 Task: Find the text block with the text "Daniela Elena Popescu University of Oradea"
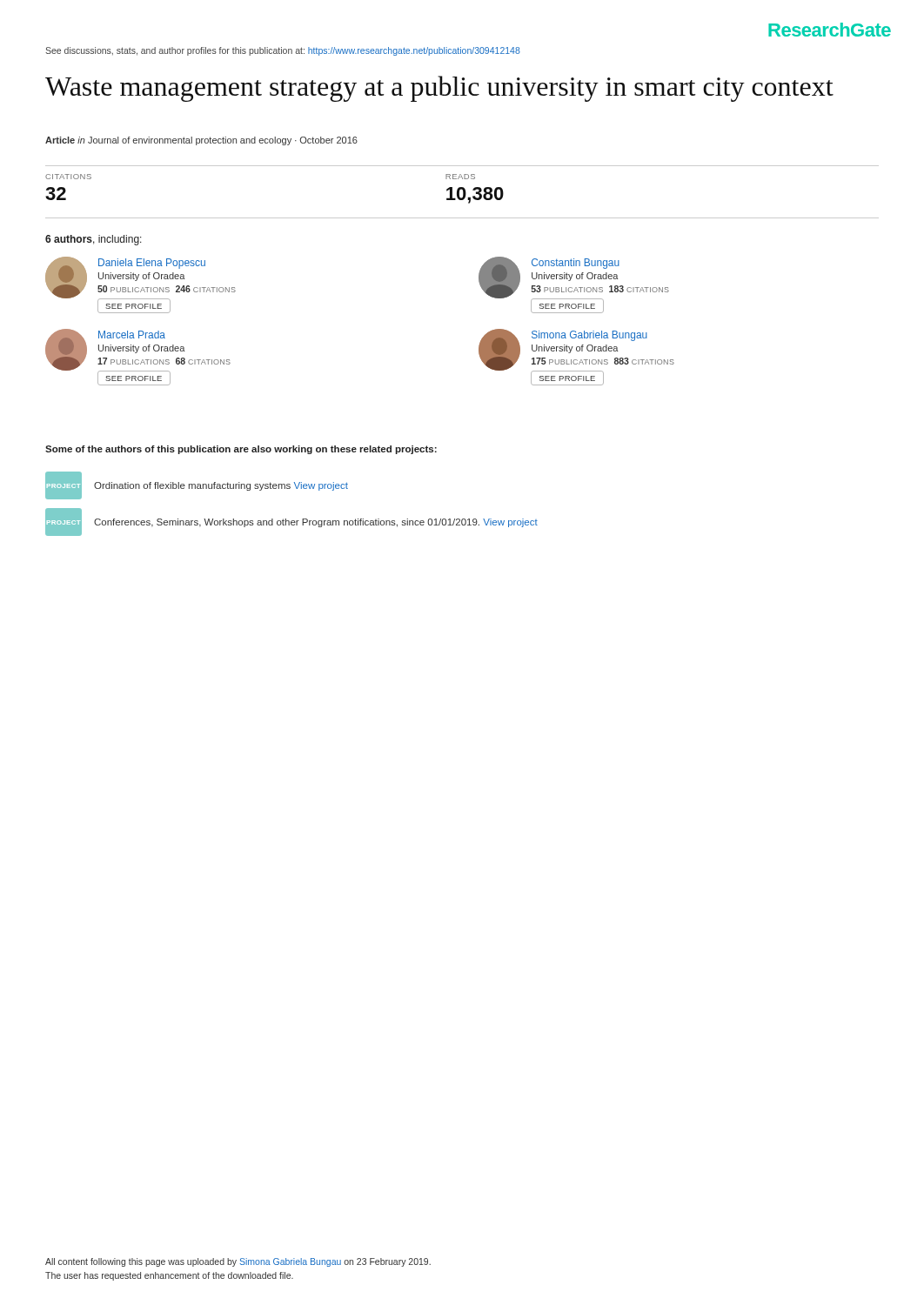[x=245, y=285]
